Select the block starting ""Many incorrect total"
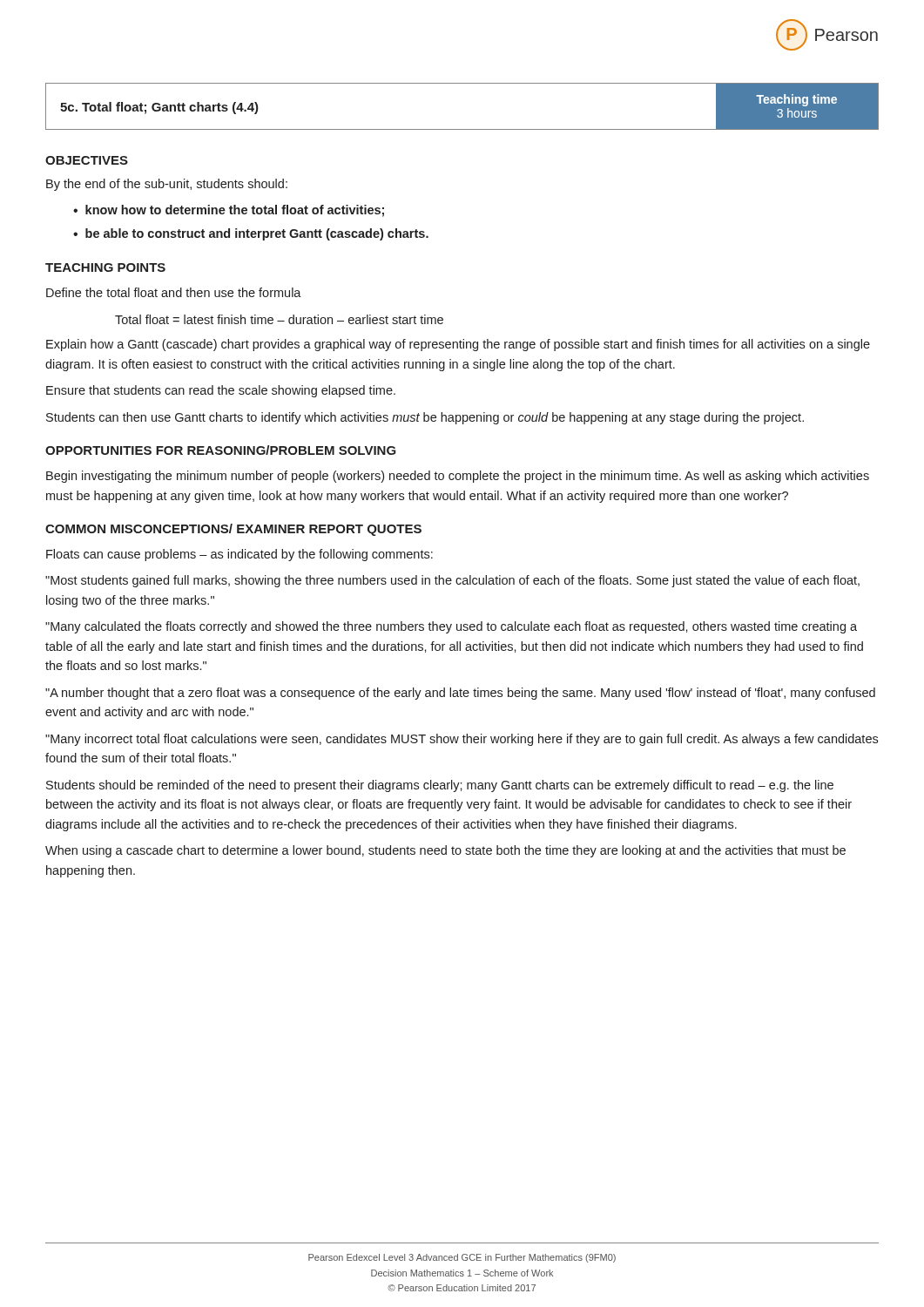Viewport: 924px width, 1307px height. pyautogui.click(x=462, y=748)
